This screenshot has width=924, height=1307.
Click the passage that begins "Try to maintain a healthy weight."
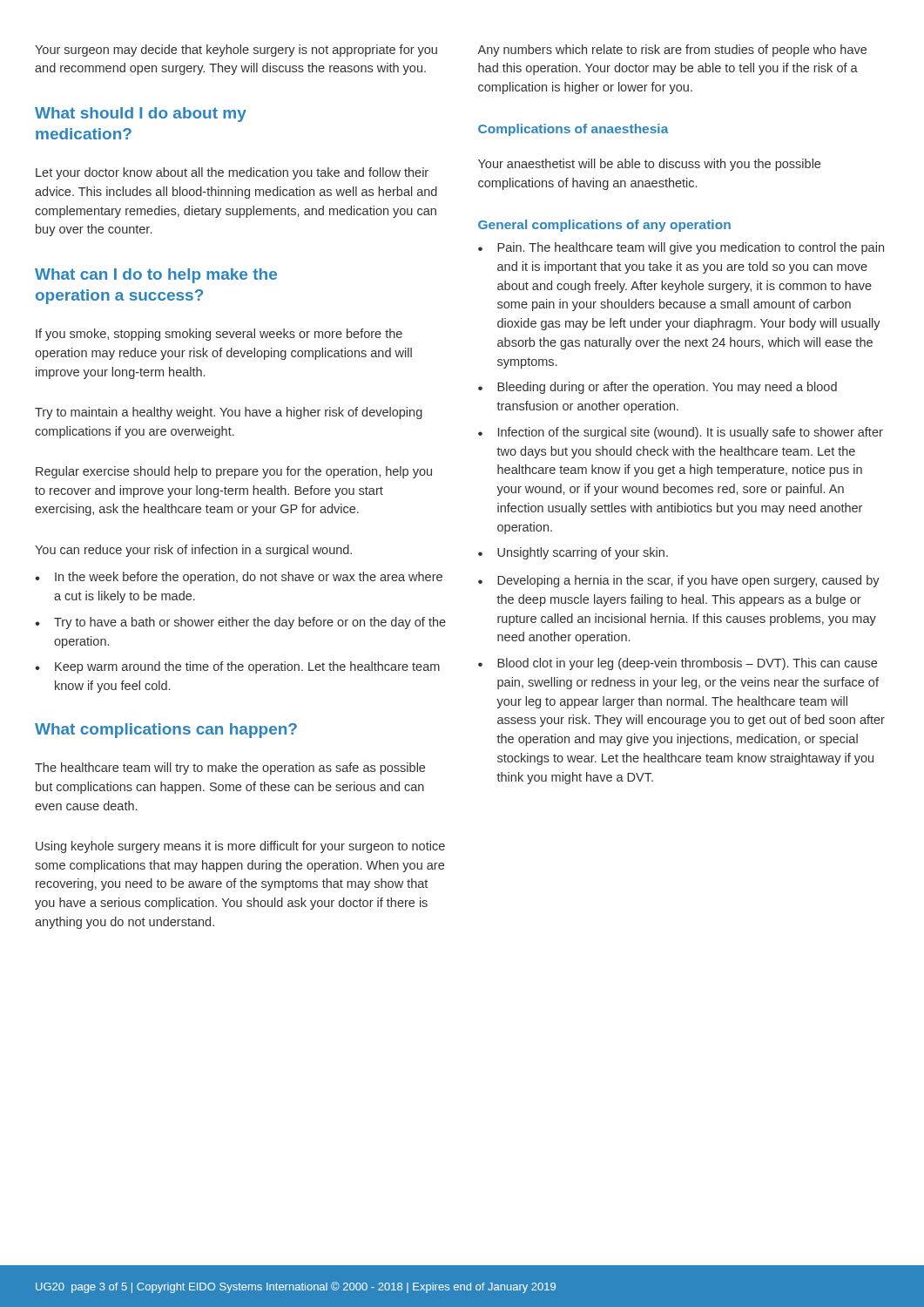241,422
